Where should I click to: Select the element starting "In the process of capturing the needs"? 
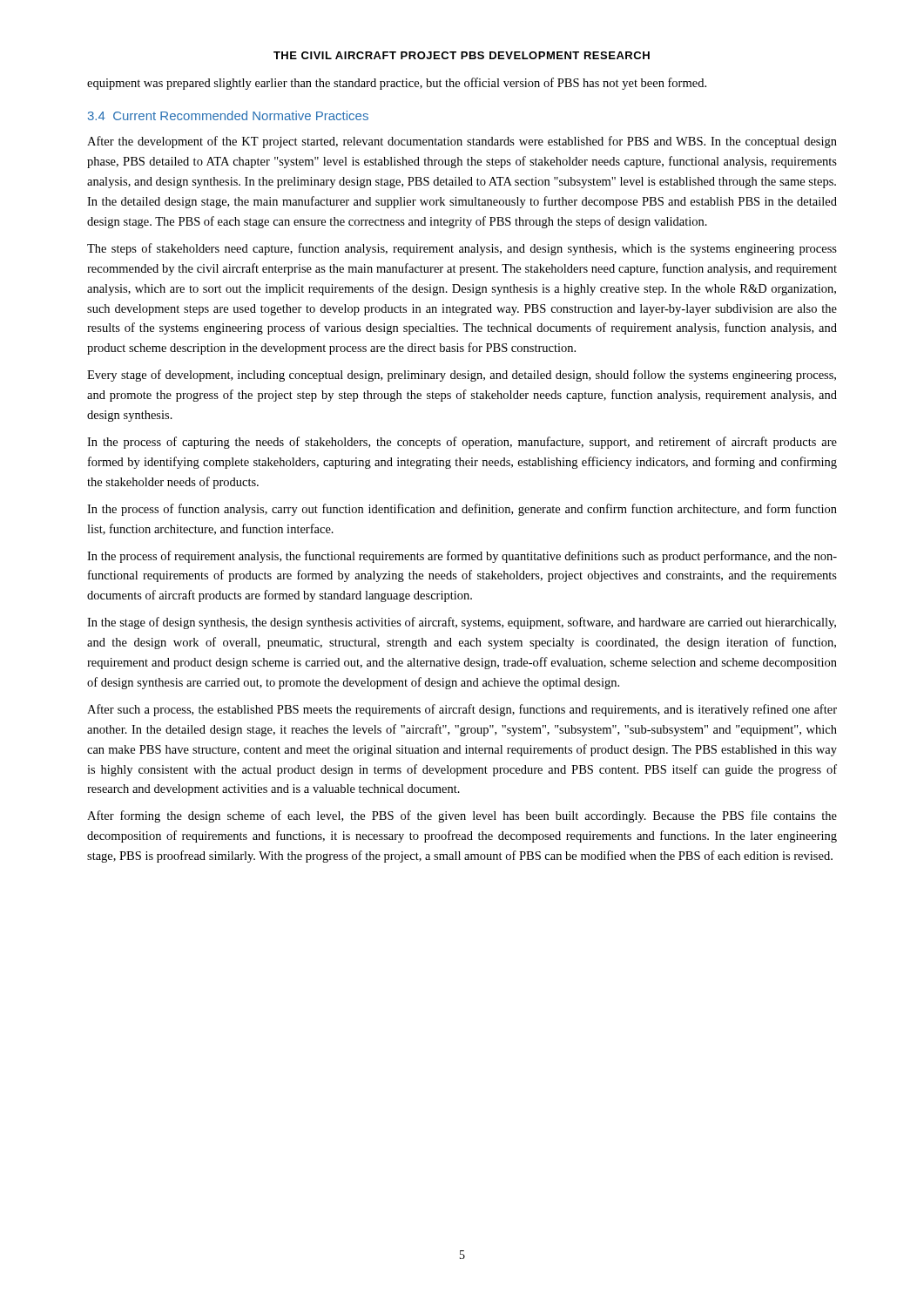[x=462, y=462]
